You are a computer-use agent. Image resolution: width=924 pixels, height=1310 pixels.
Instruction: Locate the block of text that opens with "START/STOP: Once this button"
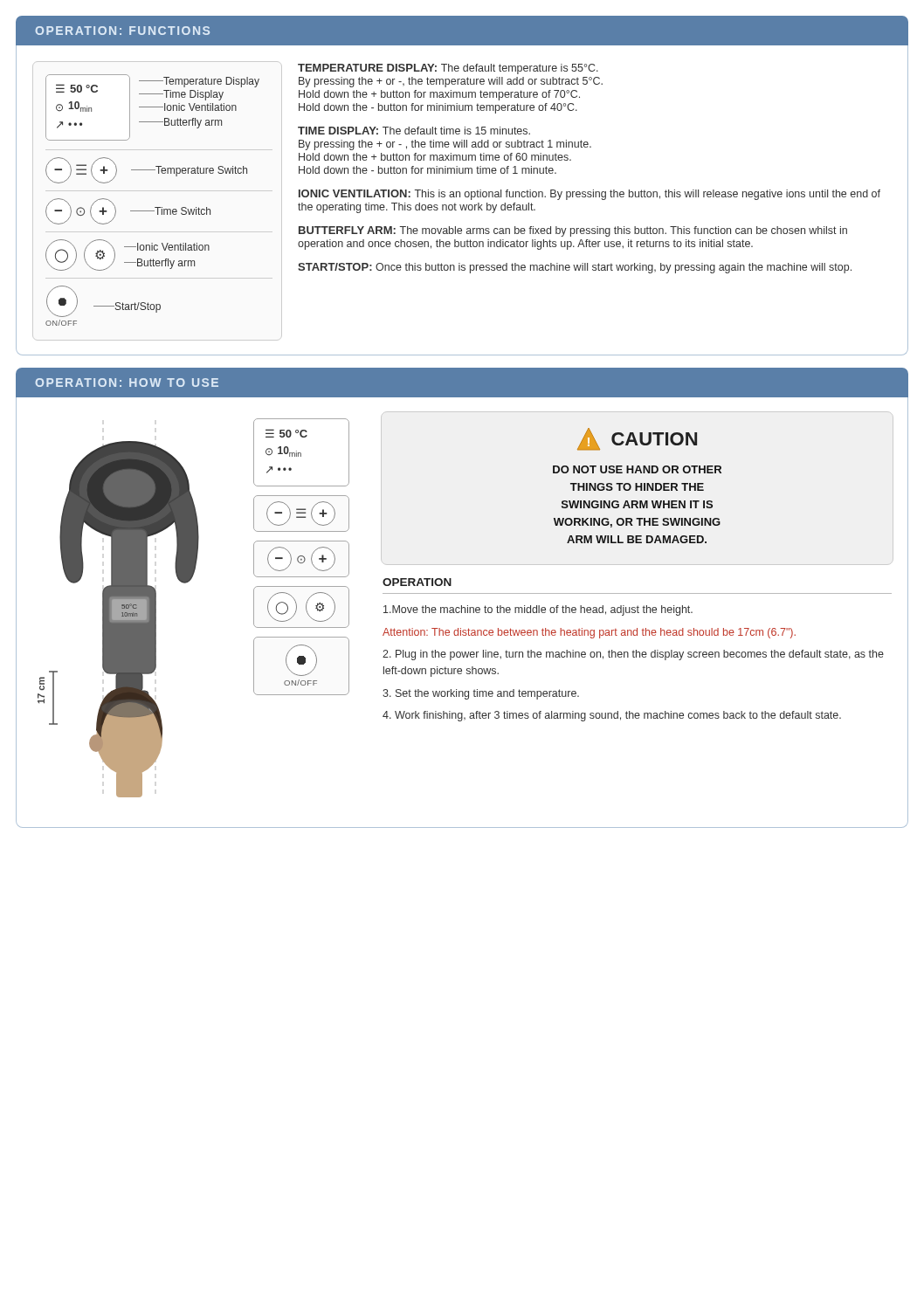(575, 267)
